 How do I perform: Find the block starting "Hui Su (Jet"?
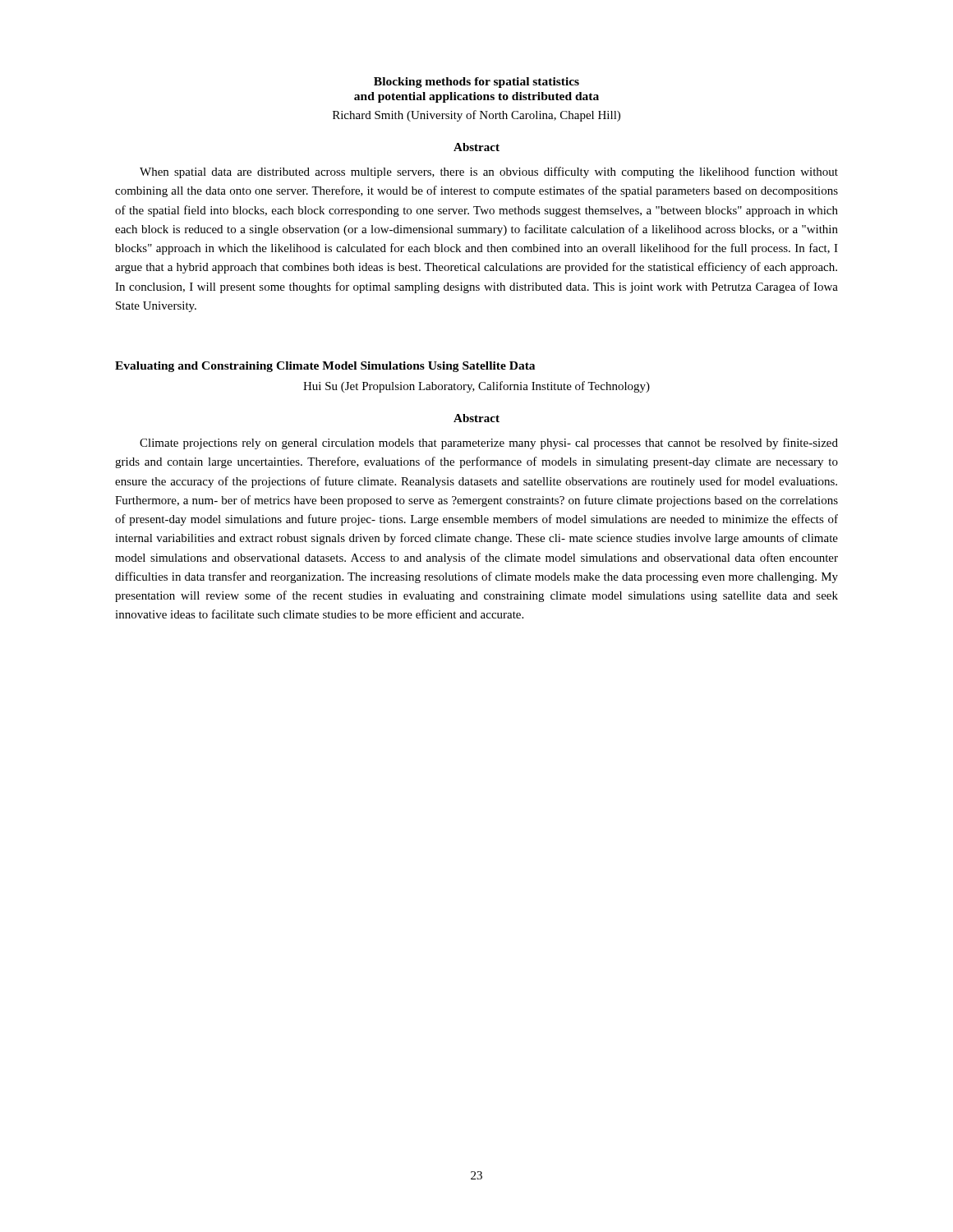point(476,386)
